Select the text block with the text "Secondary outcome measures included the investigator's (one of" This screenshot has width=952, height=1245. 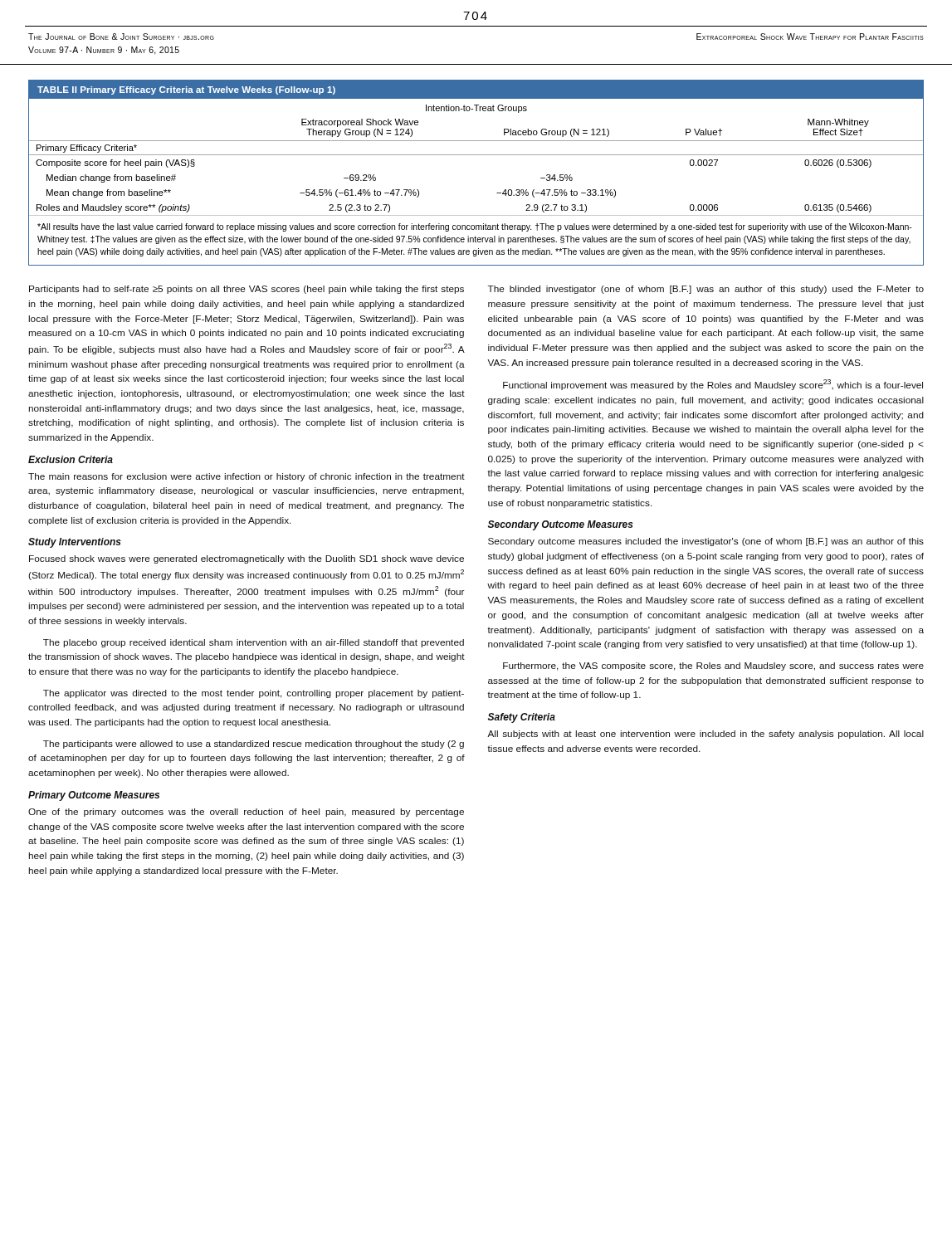(x=706, y=619)
